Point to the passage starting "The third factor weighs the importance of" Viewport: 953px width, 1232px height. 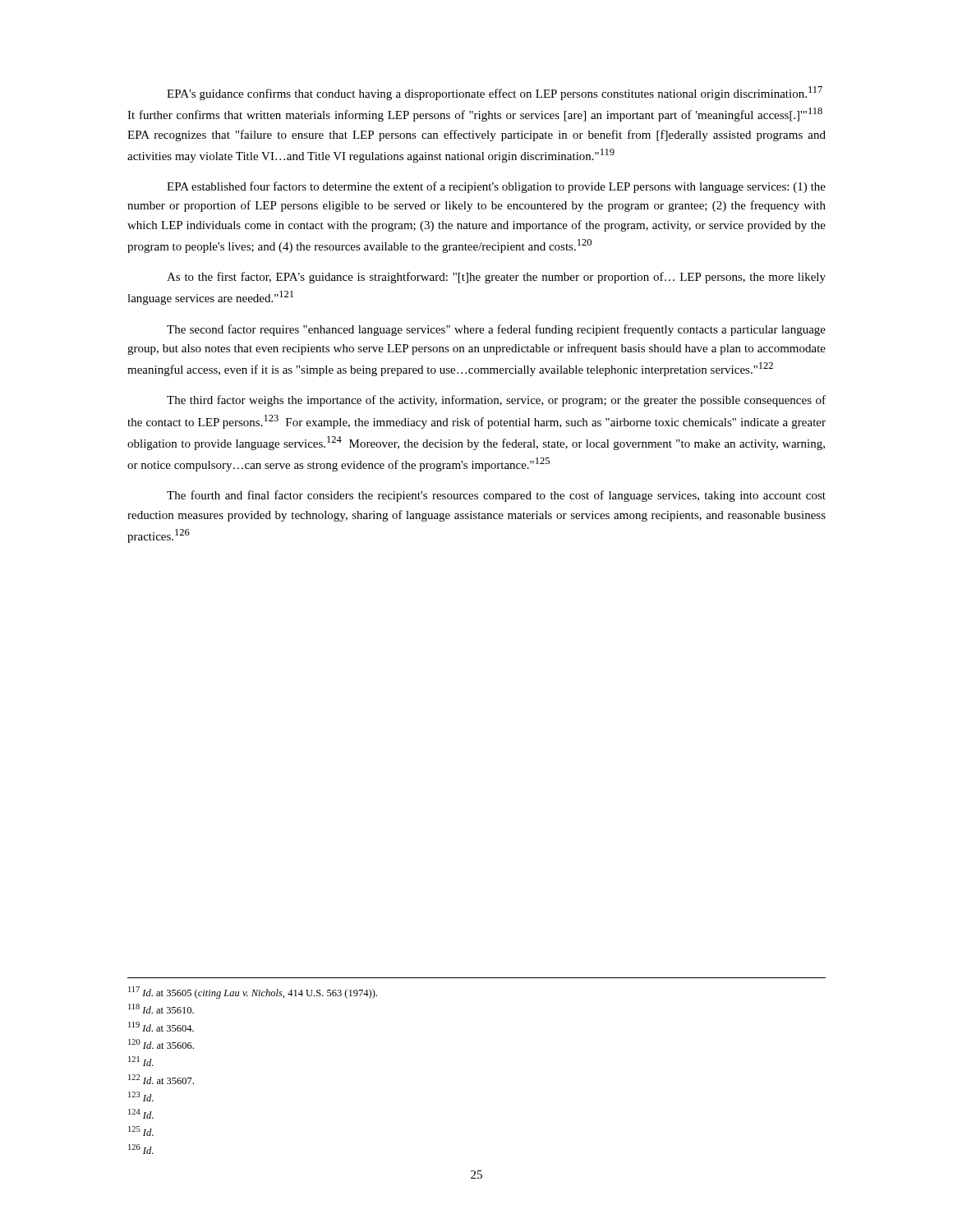[476, 433]
